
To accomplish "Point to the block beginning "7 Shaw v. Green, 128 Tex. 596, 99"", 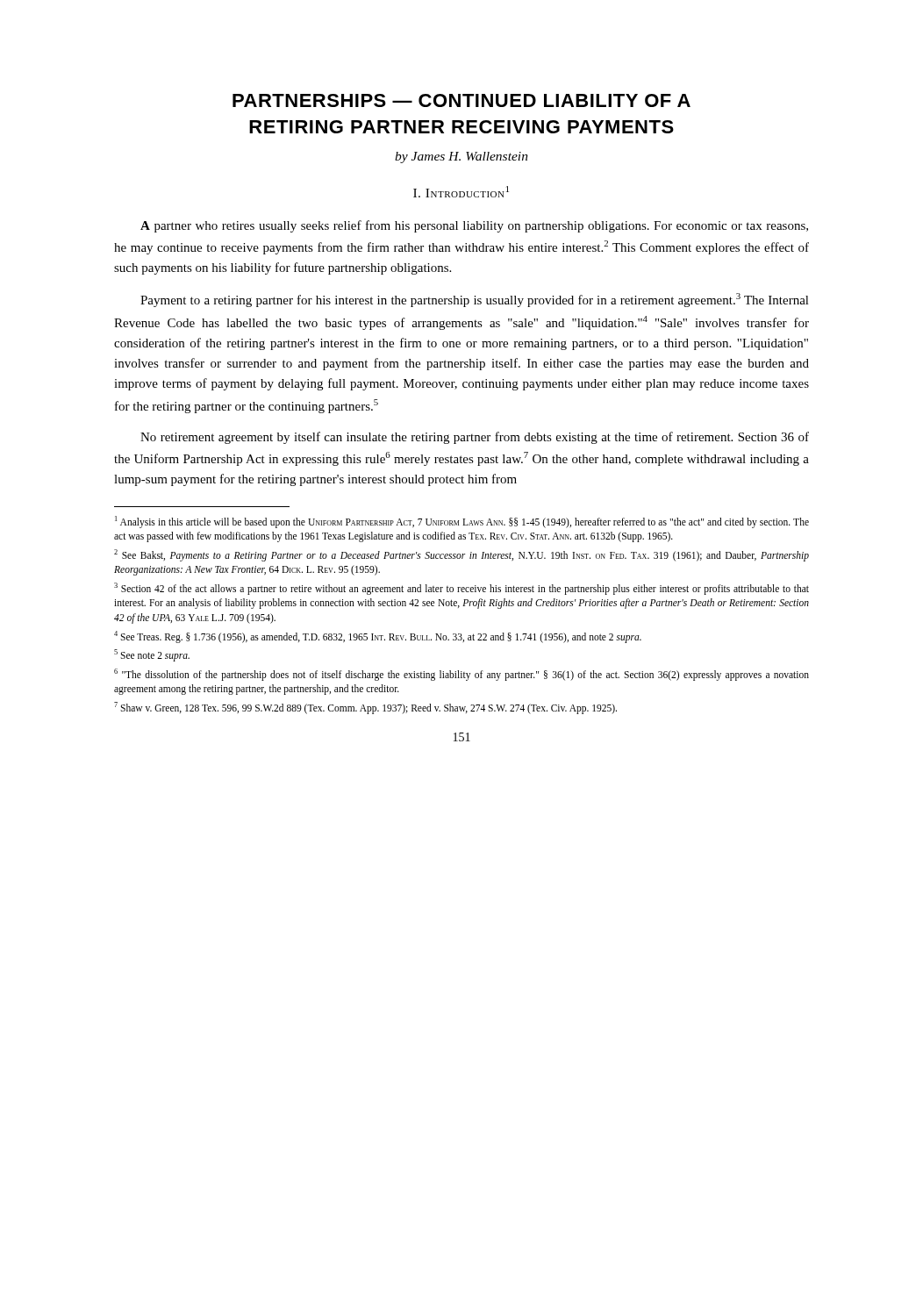I will click(x=366, y=707).
